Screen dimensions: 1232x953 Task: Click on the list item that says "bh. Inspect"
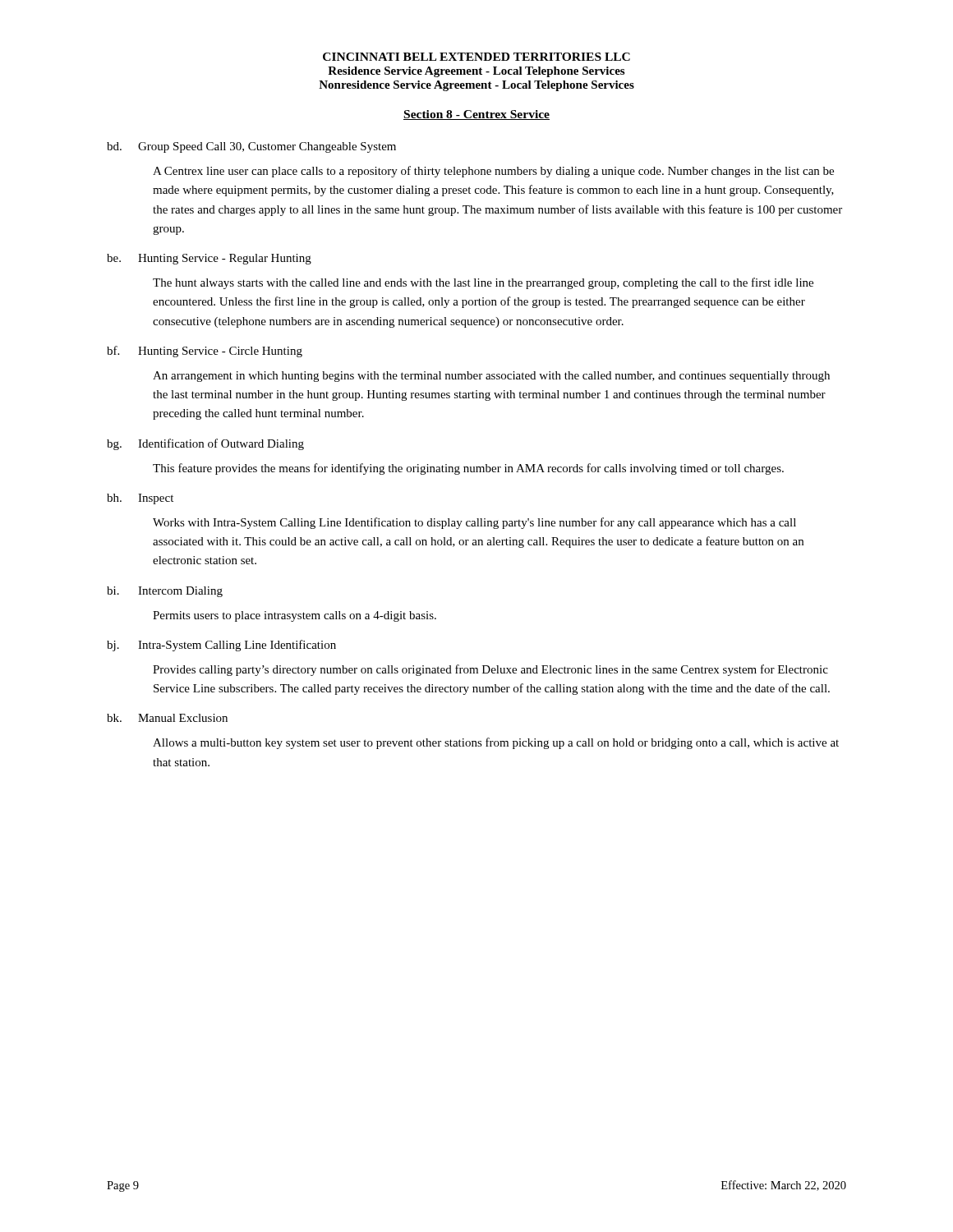(x=140, y=499)
